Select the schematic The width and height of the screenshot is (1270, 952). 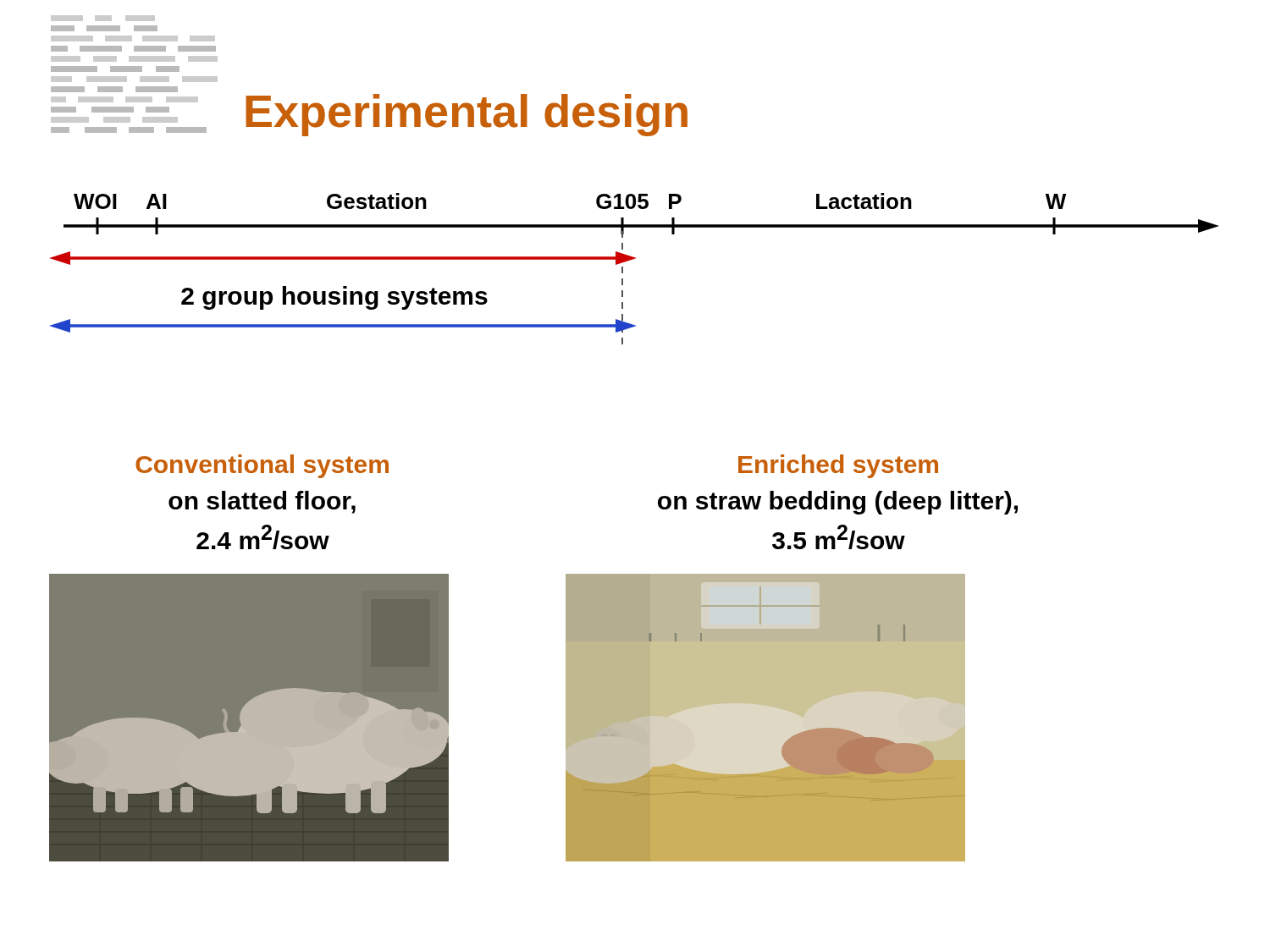click(x=639, y=264)
